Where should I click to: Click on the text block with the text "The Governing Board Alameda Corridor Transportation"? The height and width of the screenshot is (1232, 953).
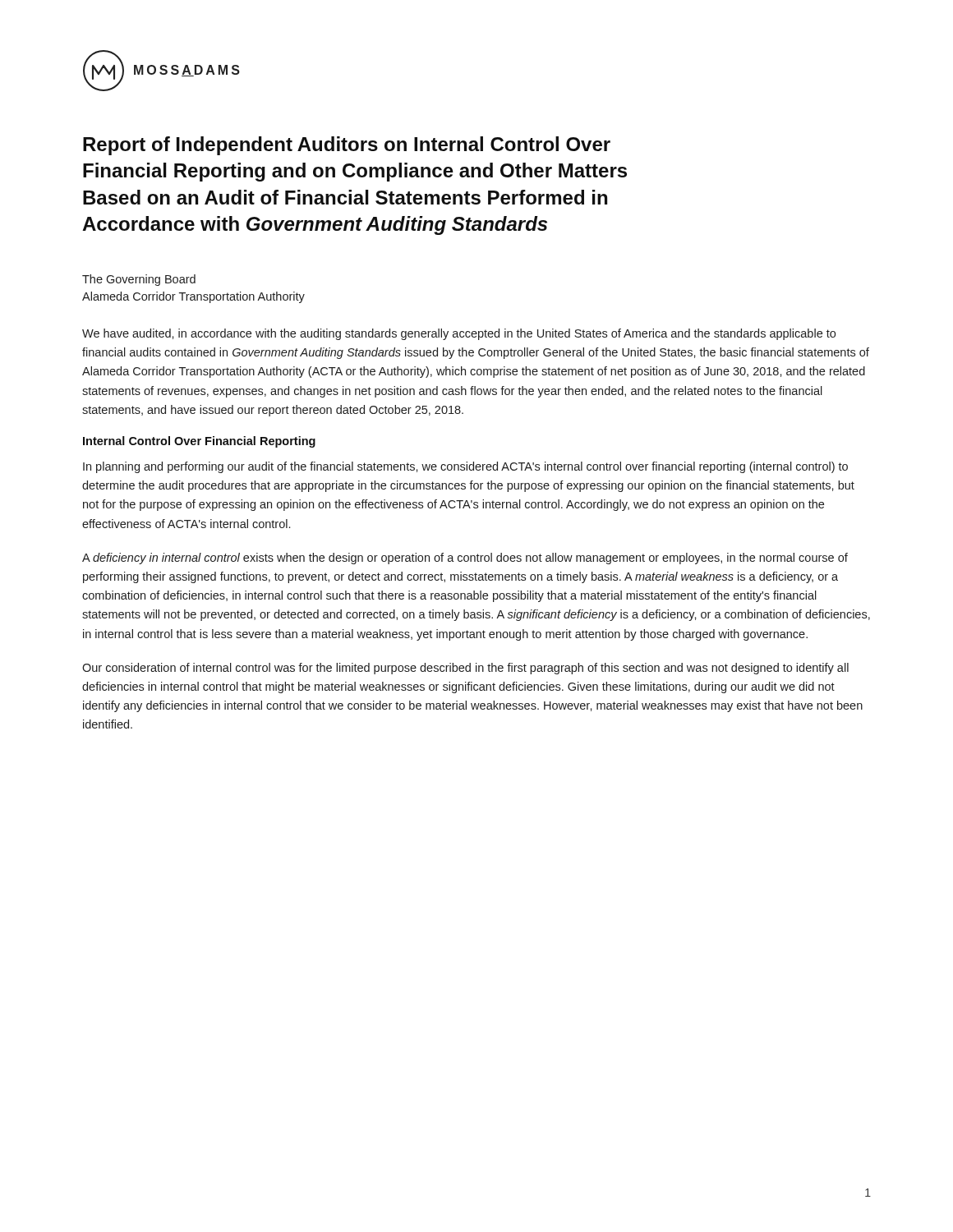(x=193, y=288)
